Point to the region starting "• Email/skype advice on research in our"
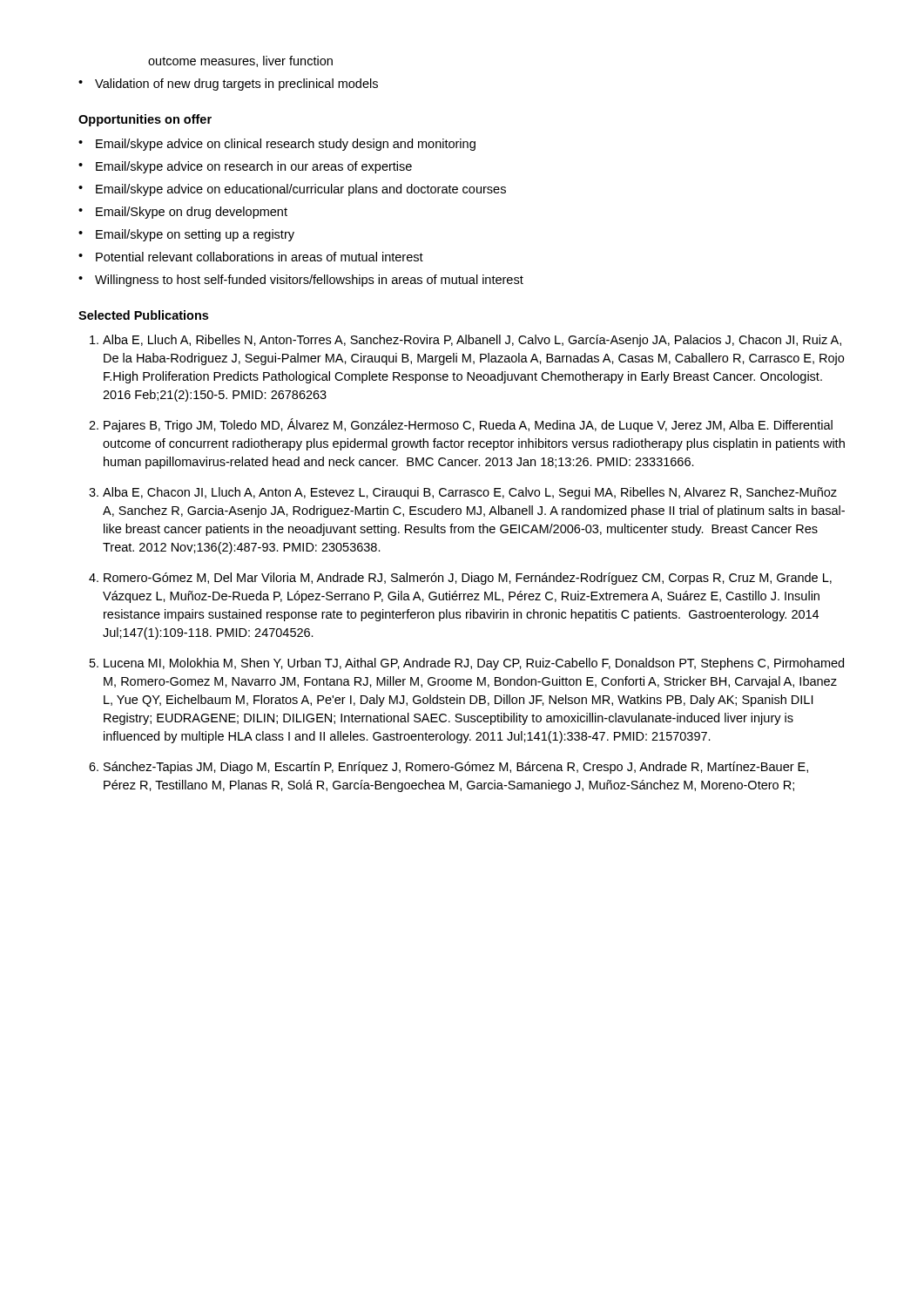 tap(245, 167)
